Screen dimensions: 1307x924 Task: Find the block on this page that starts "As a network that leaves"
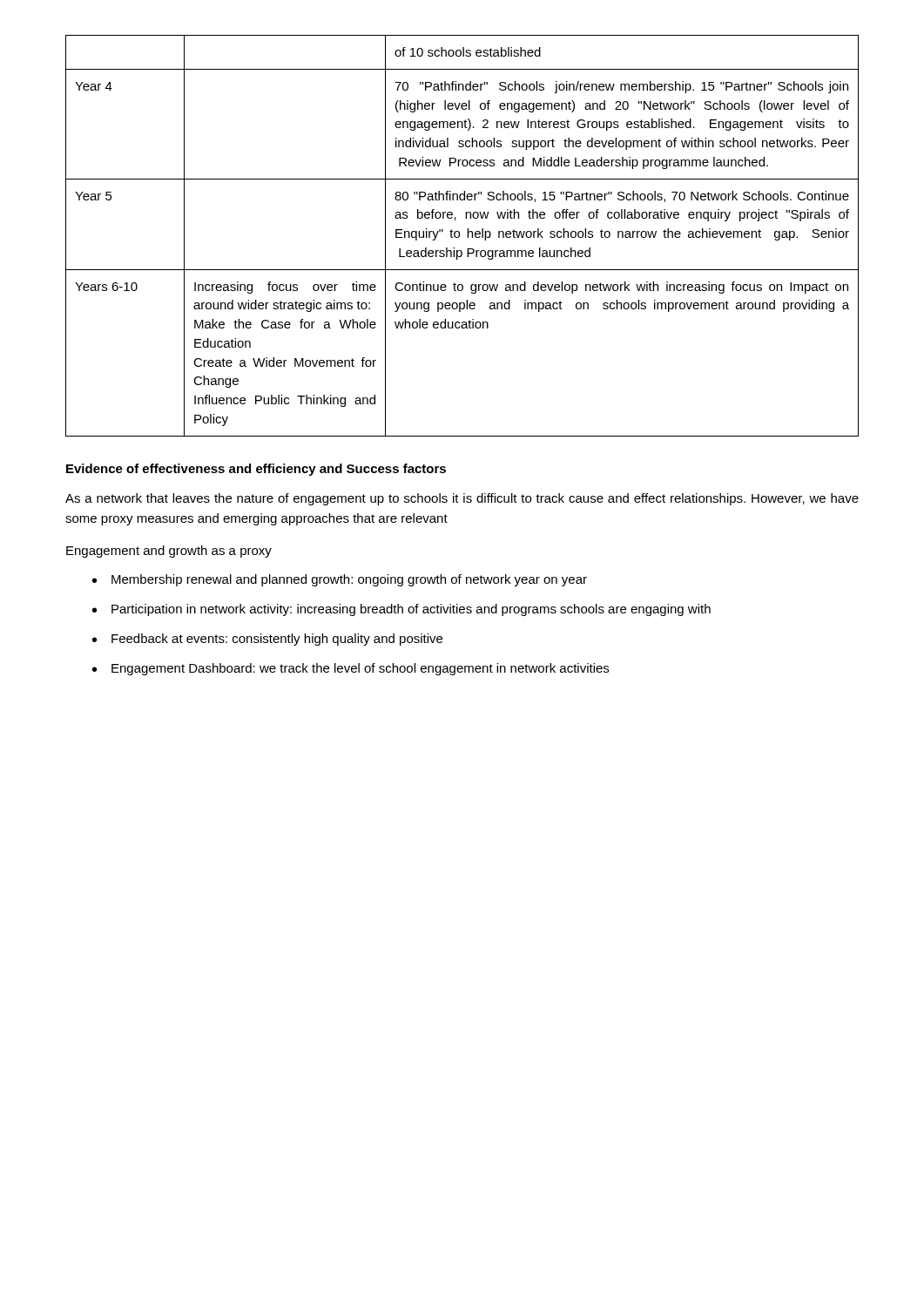462,508
